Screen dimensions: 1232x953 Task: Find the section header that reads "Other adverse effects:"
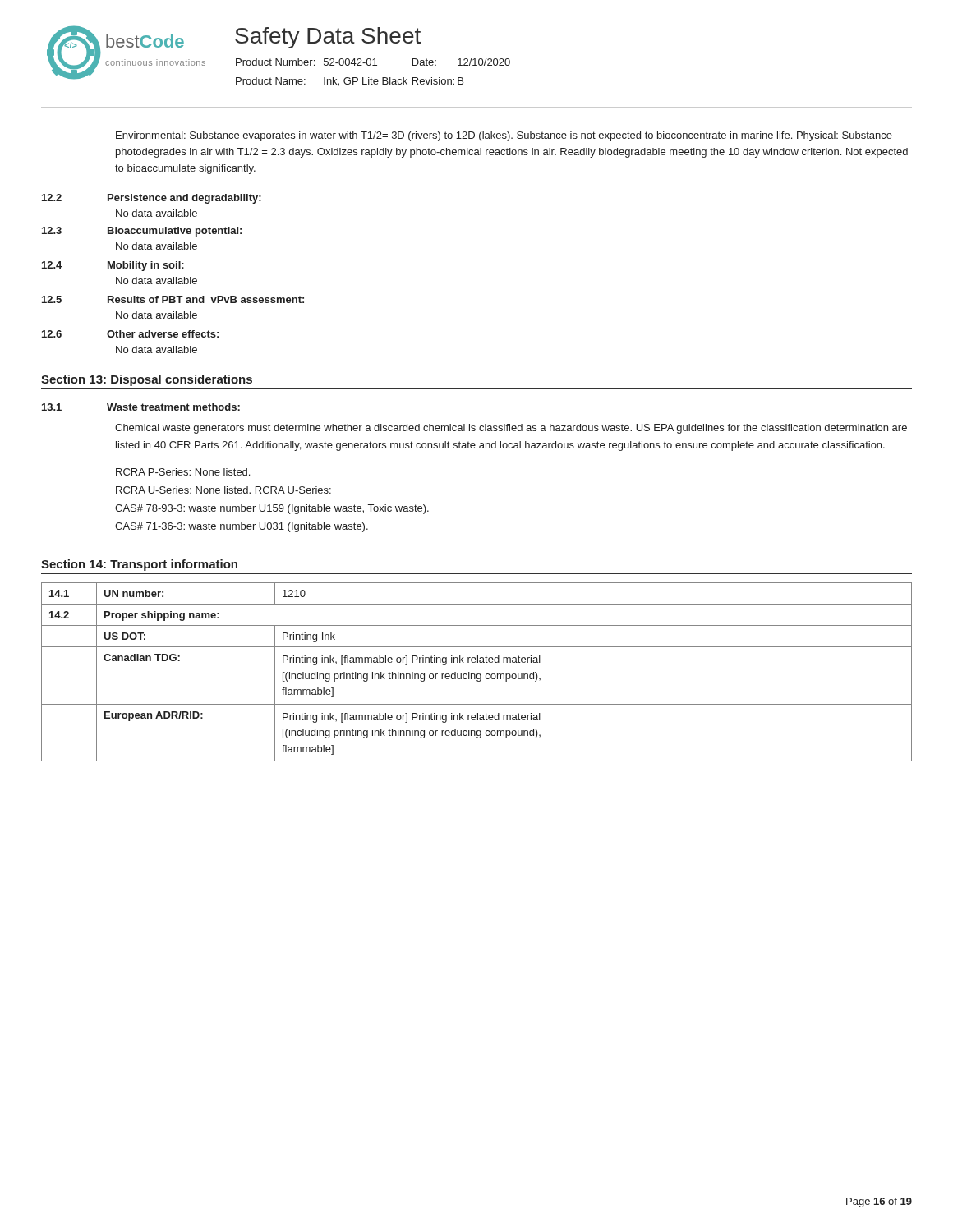coord(163,334)
